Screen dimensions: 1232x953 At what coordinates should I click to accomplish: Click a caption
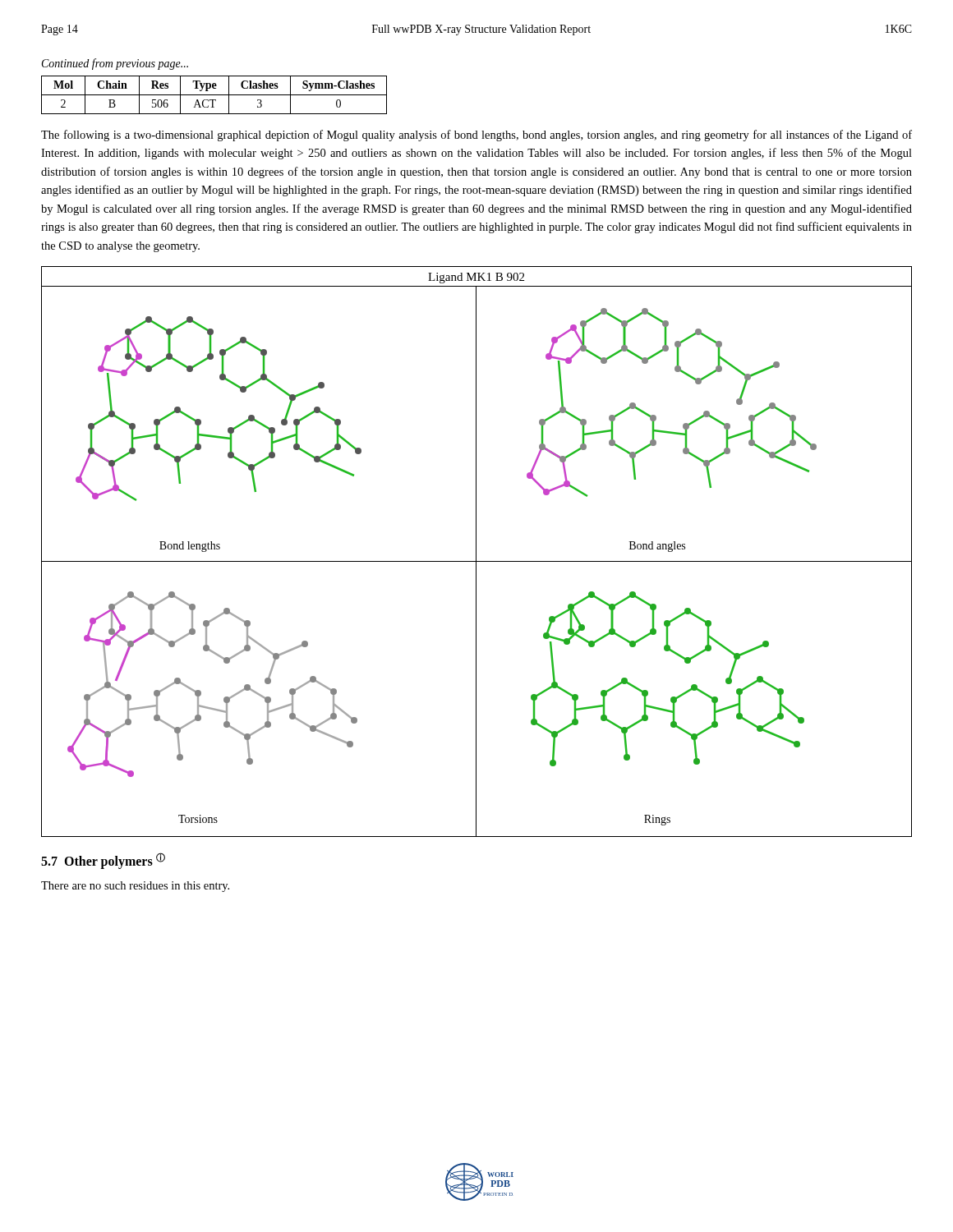point(115,64)
